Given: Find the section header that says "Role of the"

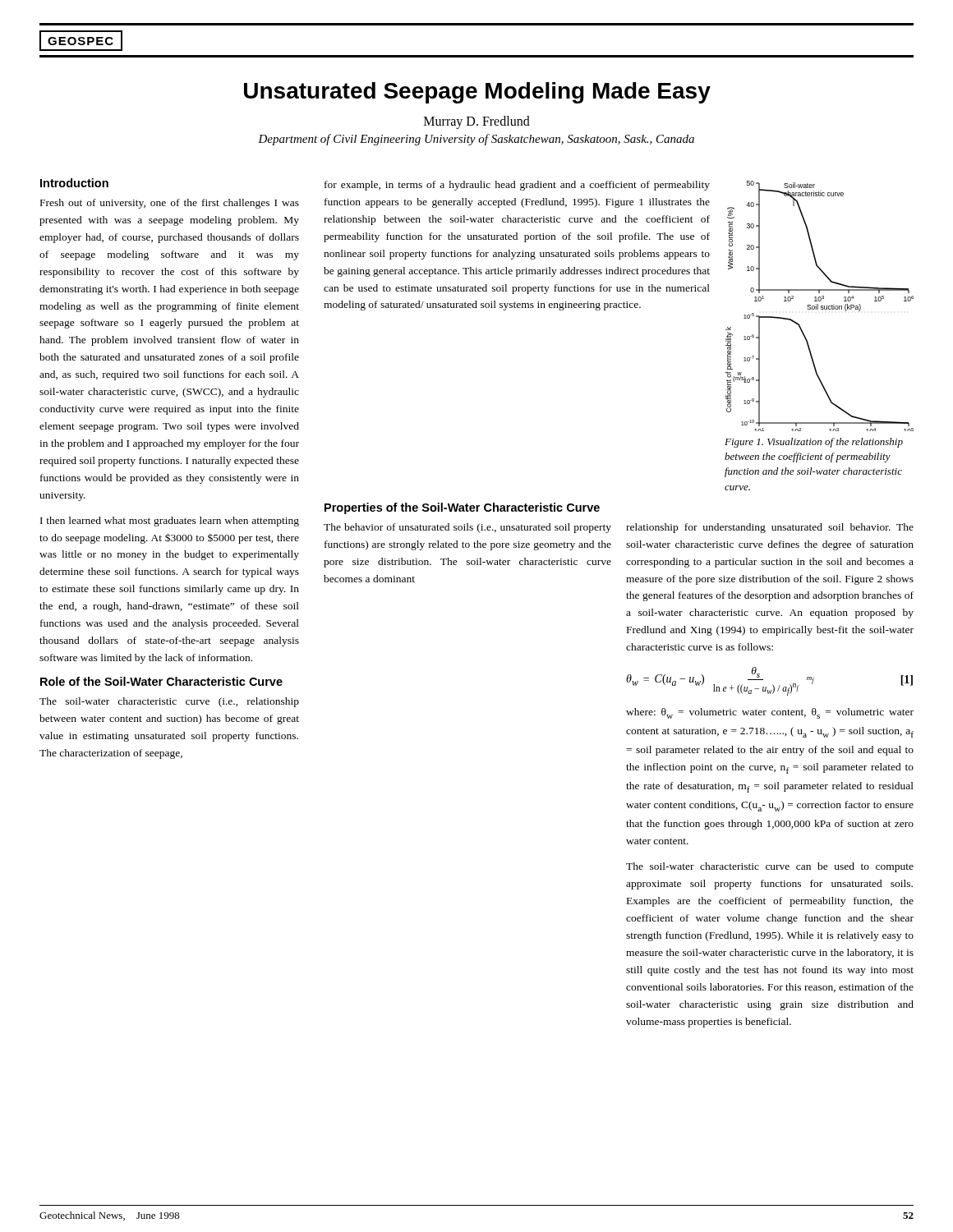Looking at the screenshot, I should tap(161, 682).
